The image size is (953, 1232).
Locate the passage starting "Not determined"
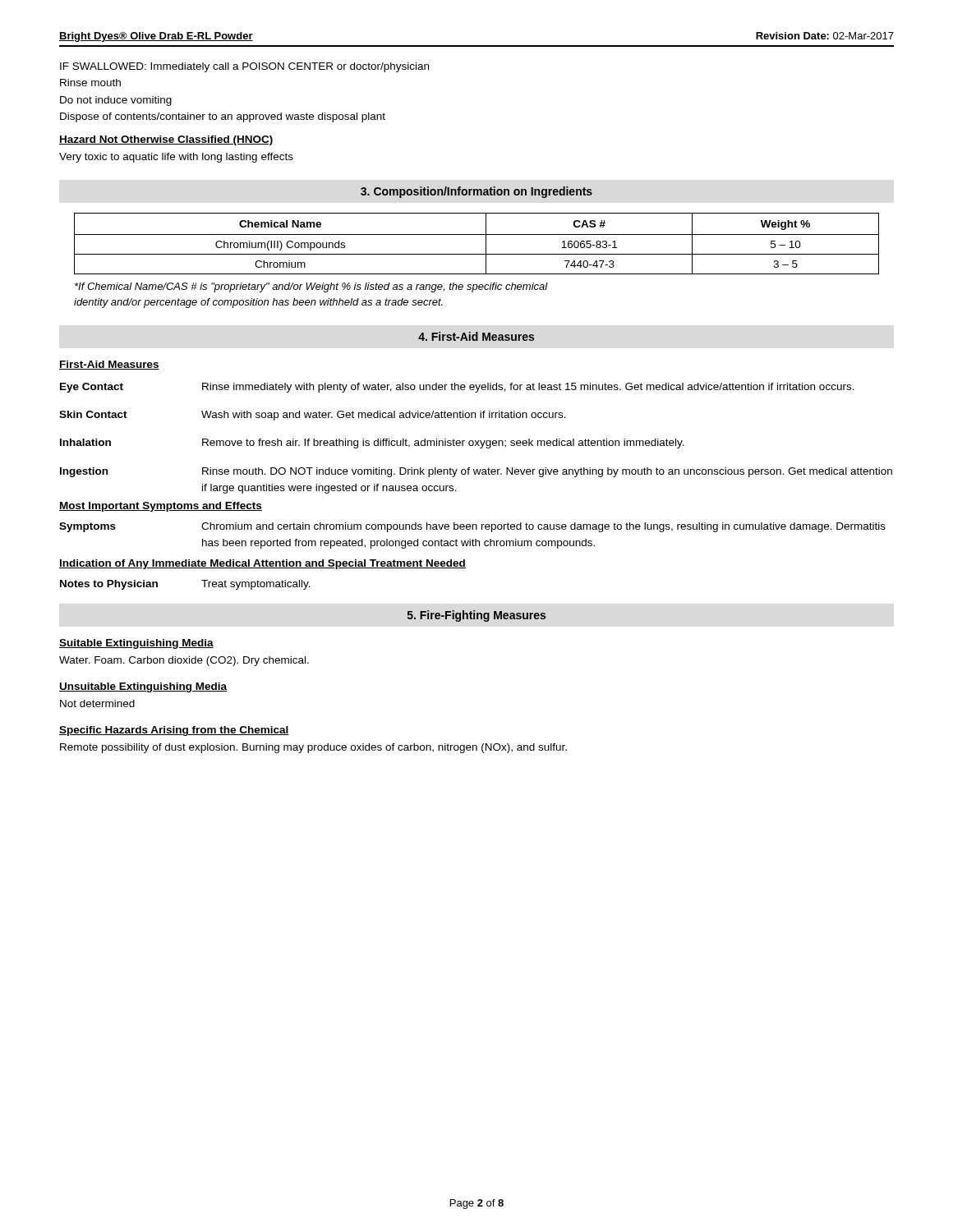[x=97, y=704]
